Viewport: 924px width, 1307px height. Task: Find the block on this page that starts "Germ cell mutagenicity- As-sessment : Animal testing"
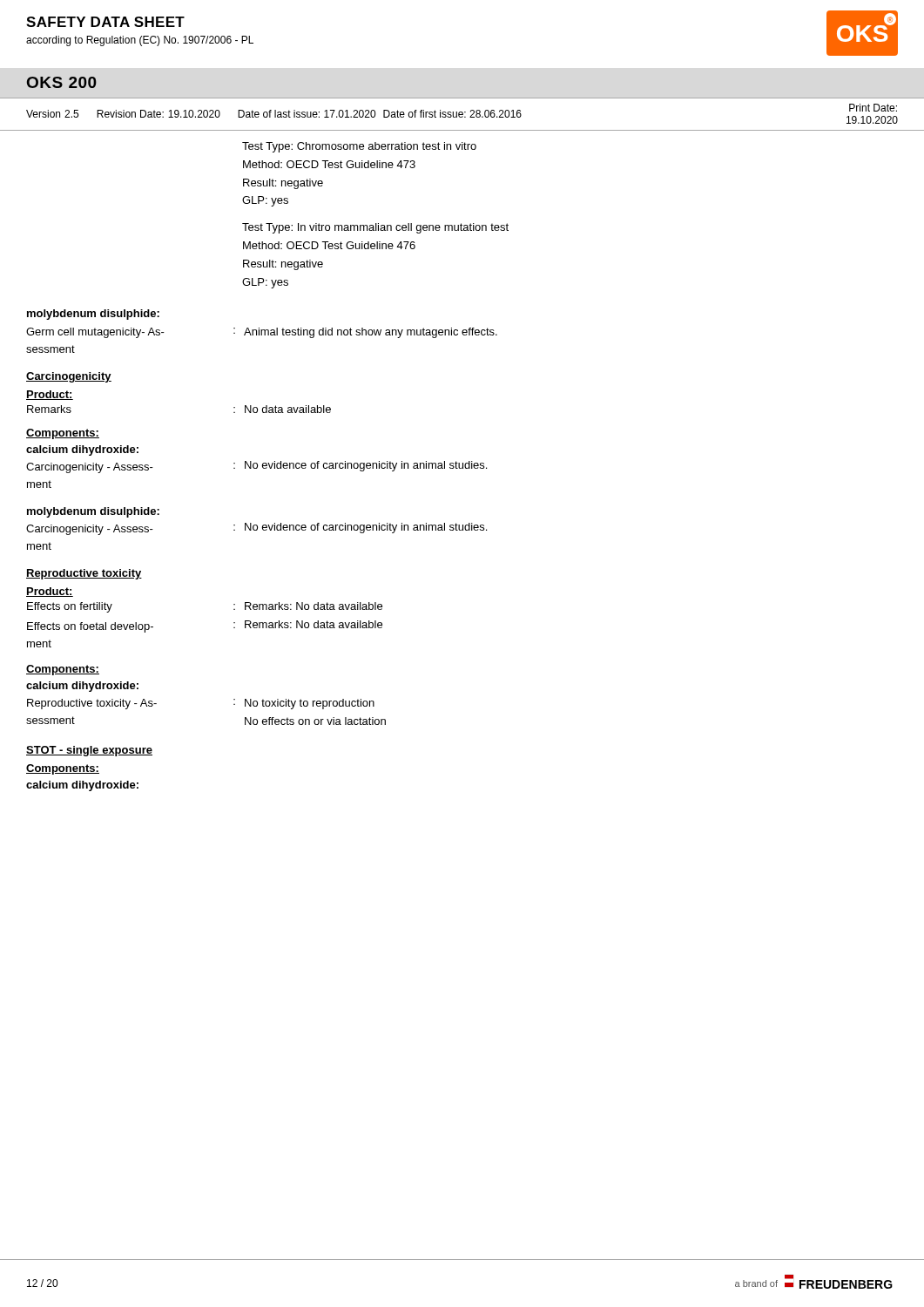click(x=462, y=341)
